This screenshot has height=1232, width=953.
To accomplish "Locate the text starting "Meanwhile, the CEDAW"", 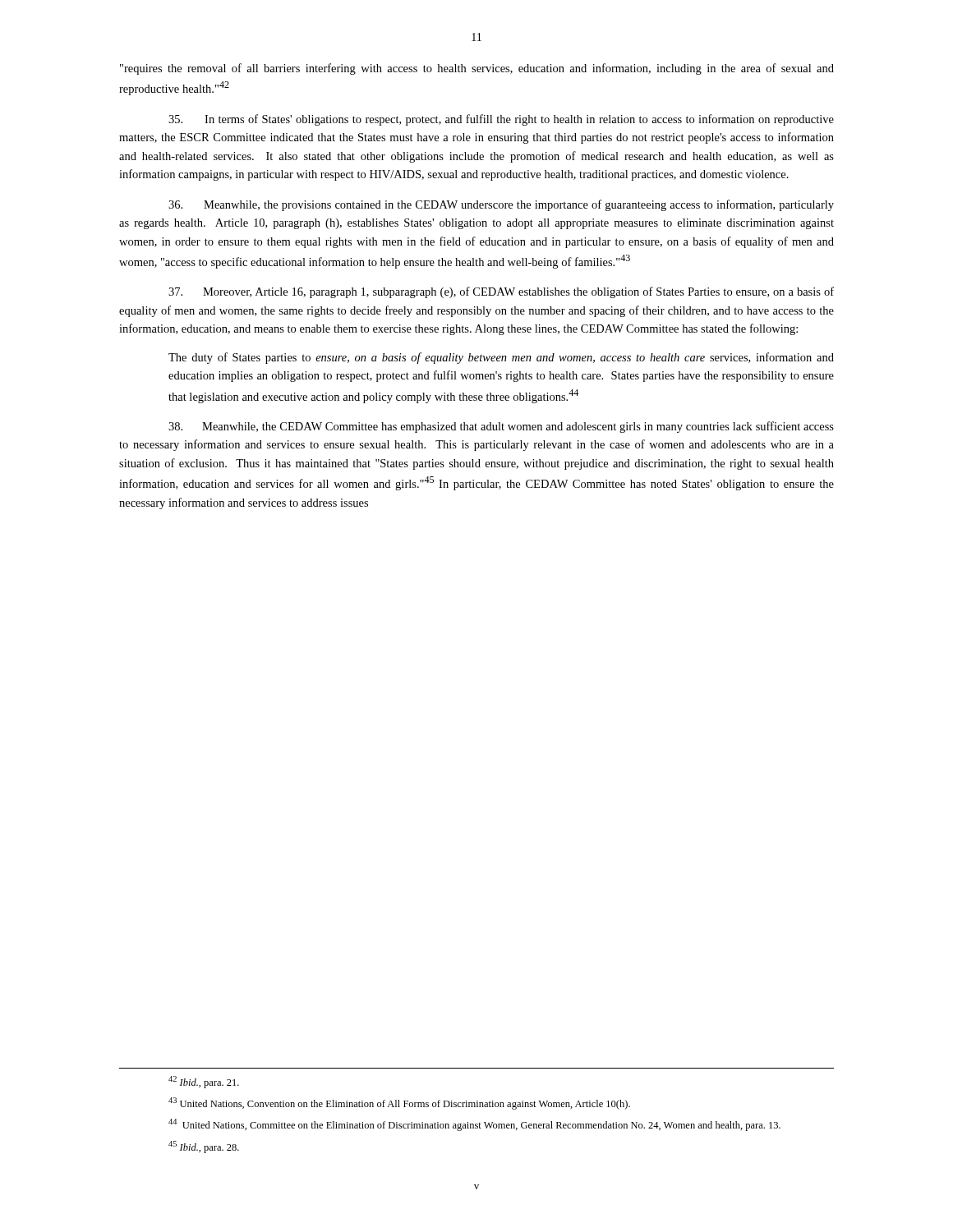I will tap(476, 464).
